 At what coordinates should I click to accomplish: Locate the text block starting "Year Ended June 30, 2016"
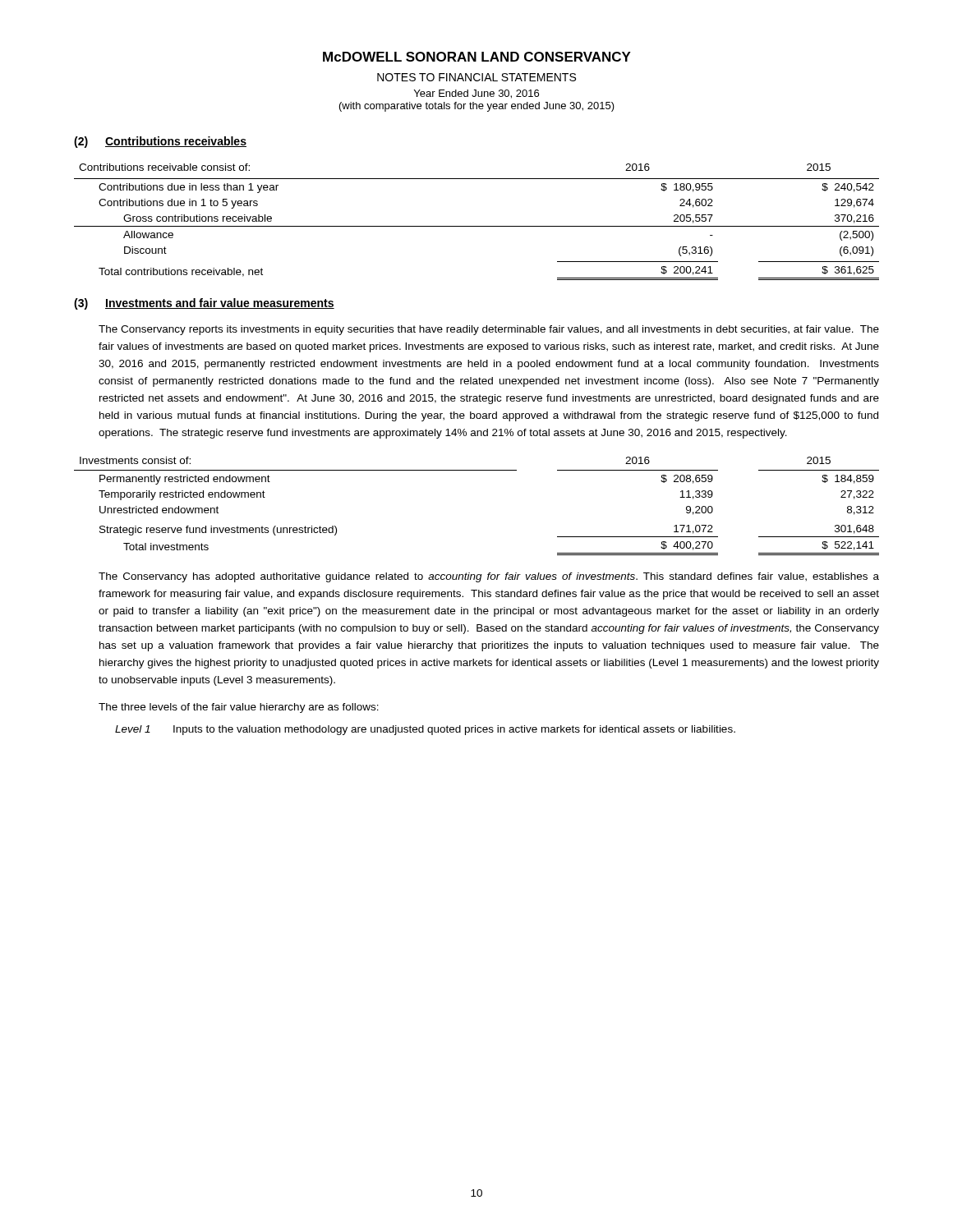coord(476,99)
